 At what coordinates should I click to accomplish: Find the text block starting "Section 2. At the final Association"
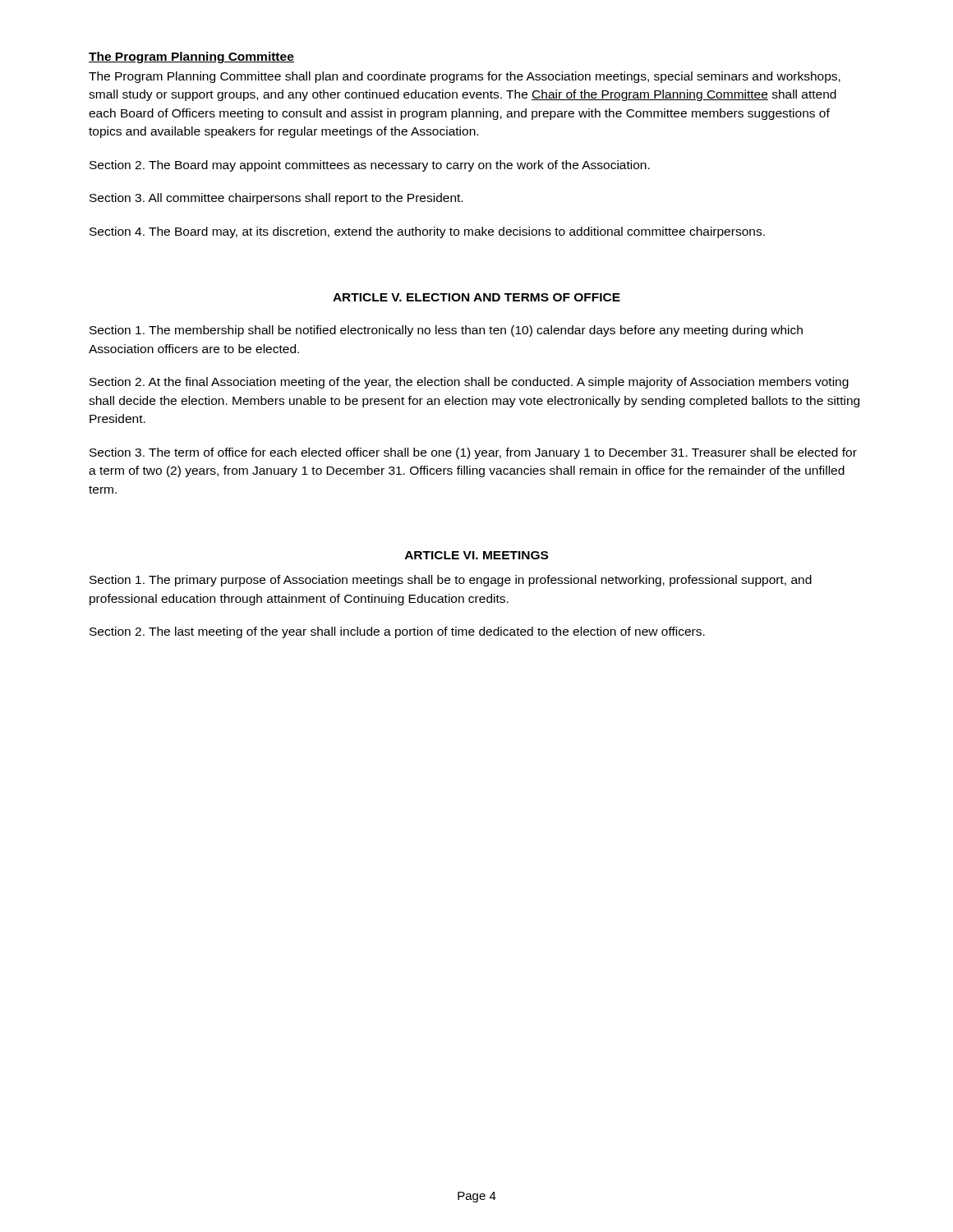tap(474, 400)
